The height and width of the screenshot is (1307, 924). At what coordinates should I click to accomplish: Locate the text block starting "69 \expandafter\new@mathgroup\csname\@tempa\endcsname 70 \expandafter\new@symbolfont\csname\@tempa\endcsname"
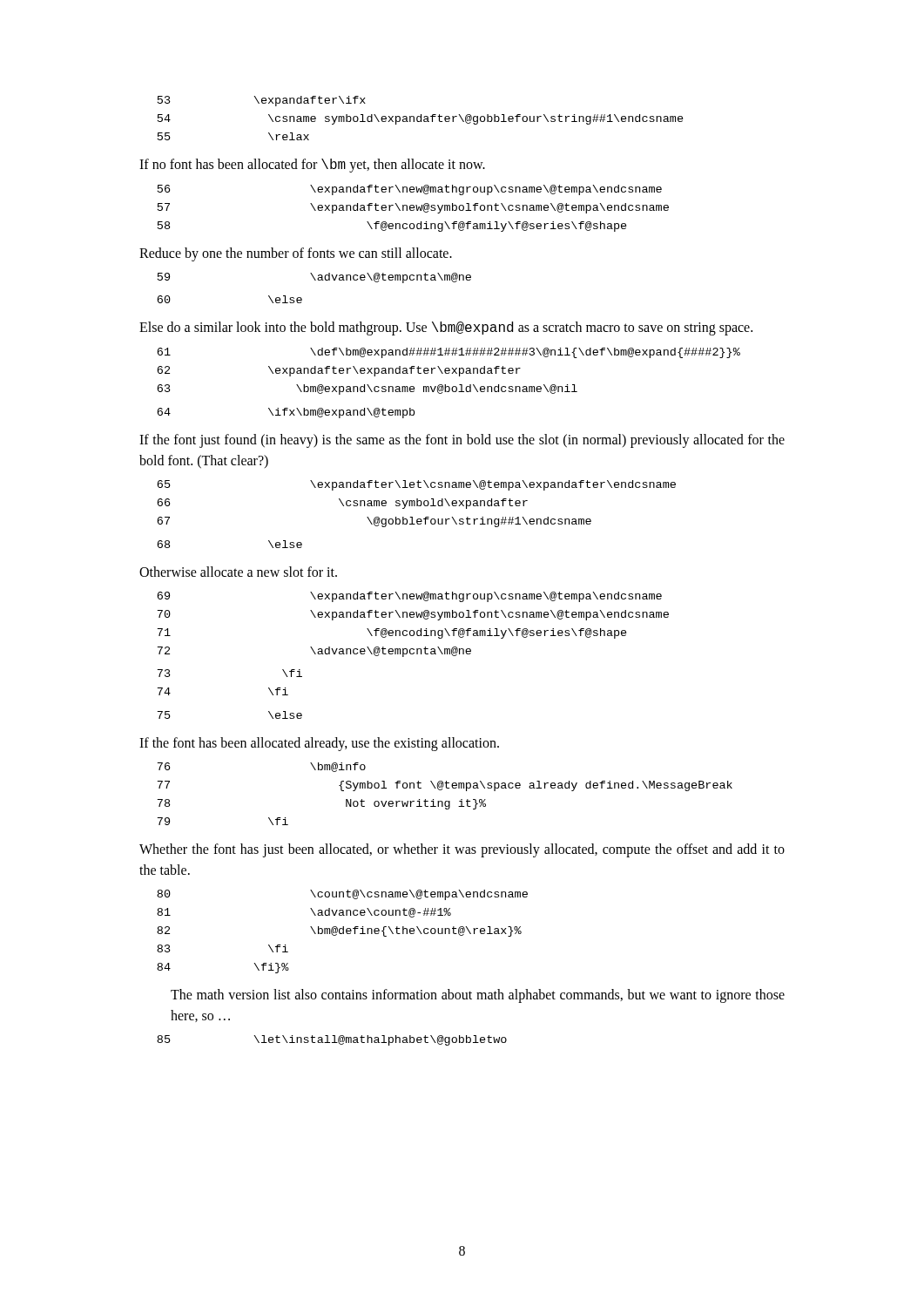(462, 624)
